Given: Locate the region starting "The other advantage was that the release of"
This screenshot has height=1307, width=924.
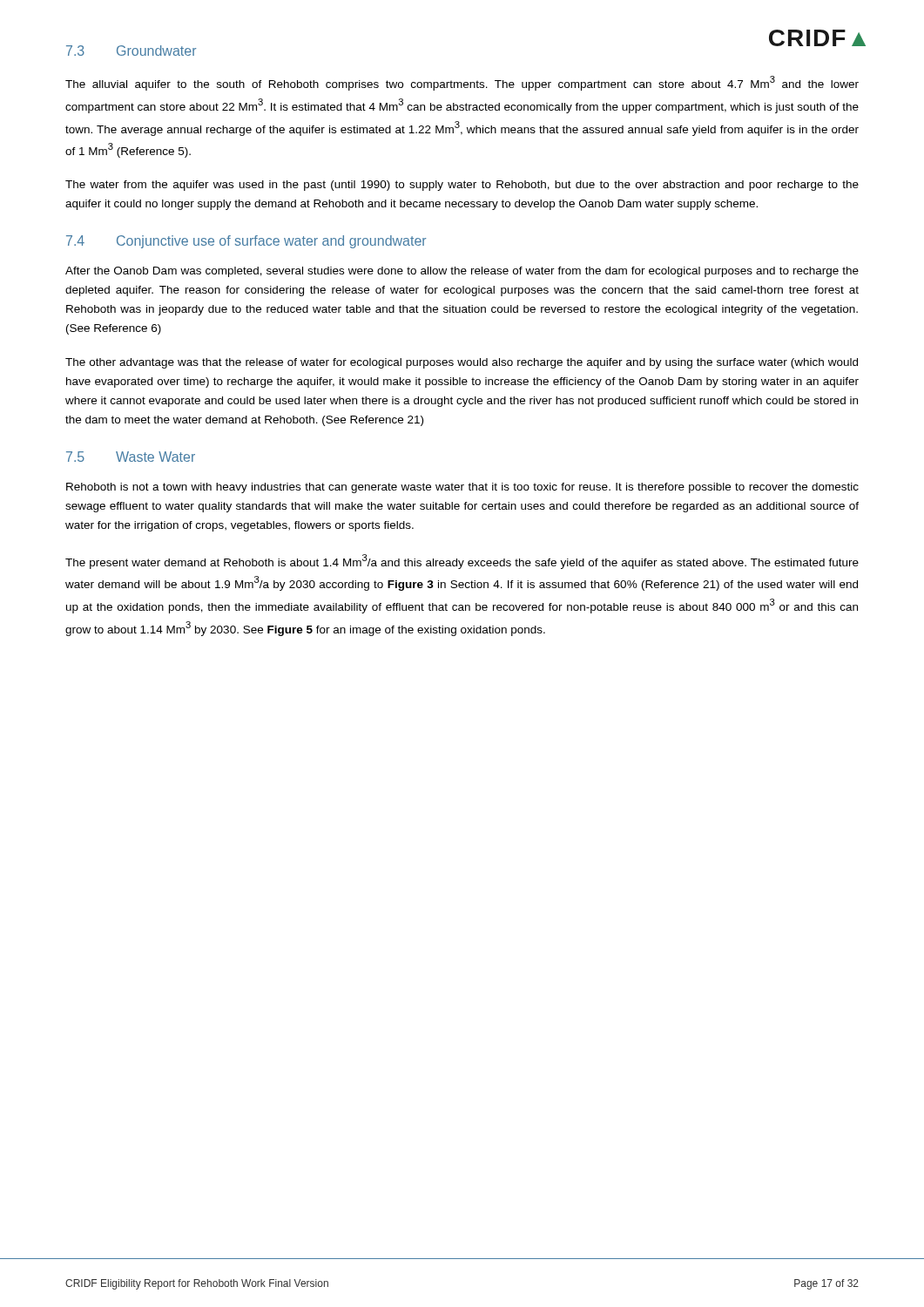Looking at the screenshot, I should [x=462, y=391].
